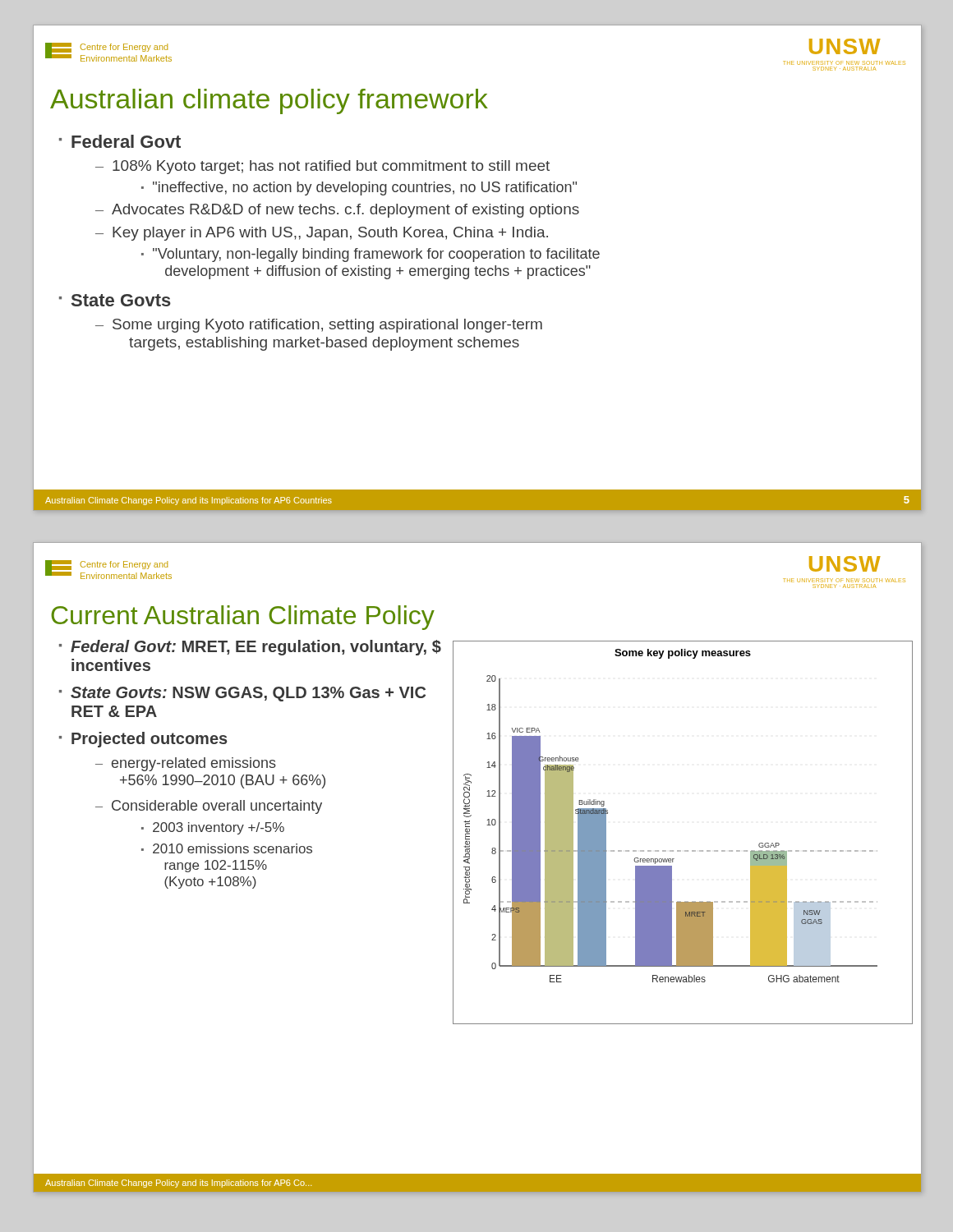Select the list item that reads "– Key player in"
Screen dimensions: 1232x953
point(322,233)
